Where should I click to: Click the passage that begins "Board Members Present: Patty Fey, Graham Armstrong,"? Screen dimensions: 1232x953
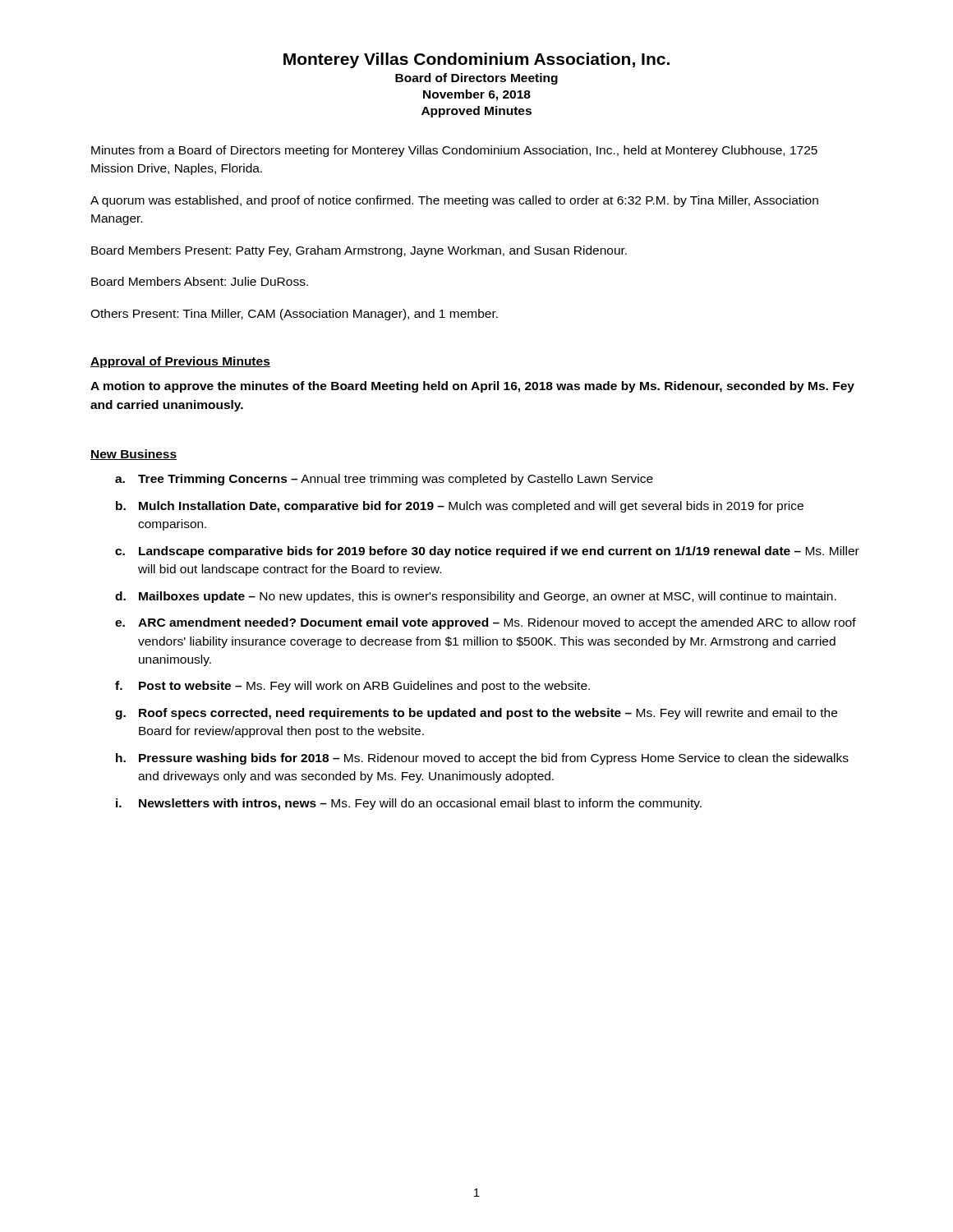(359, 250)
